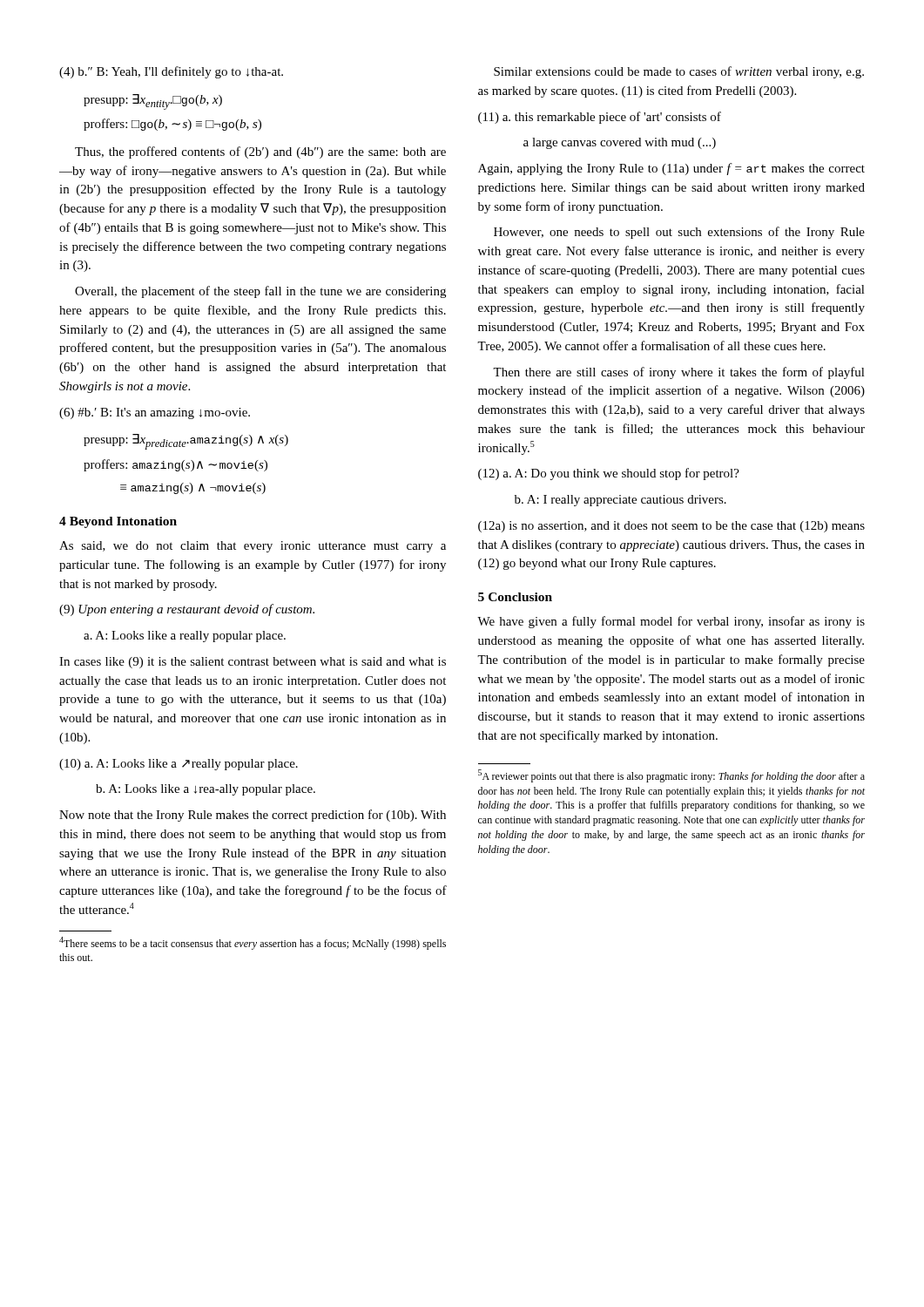This screenshot has height=1307, width=924.
Task: Find the passage starting "(4) b.″ B: Yeah, I'll definitely"
Action: point(171,72)
